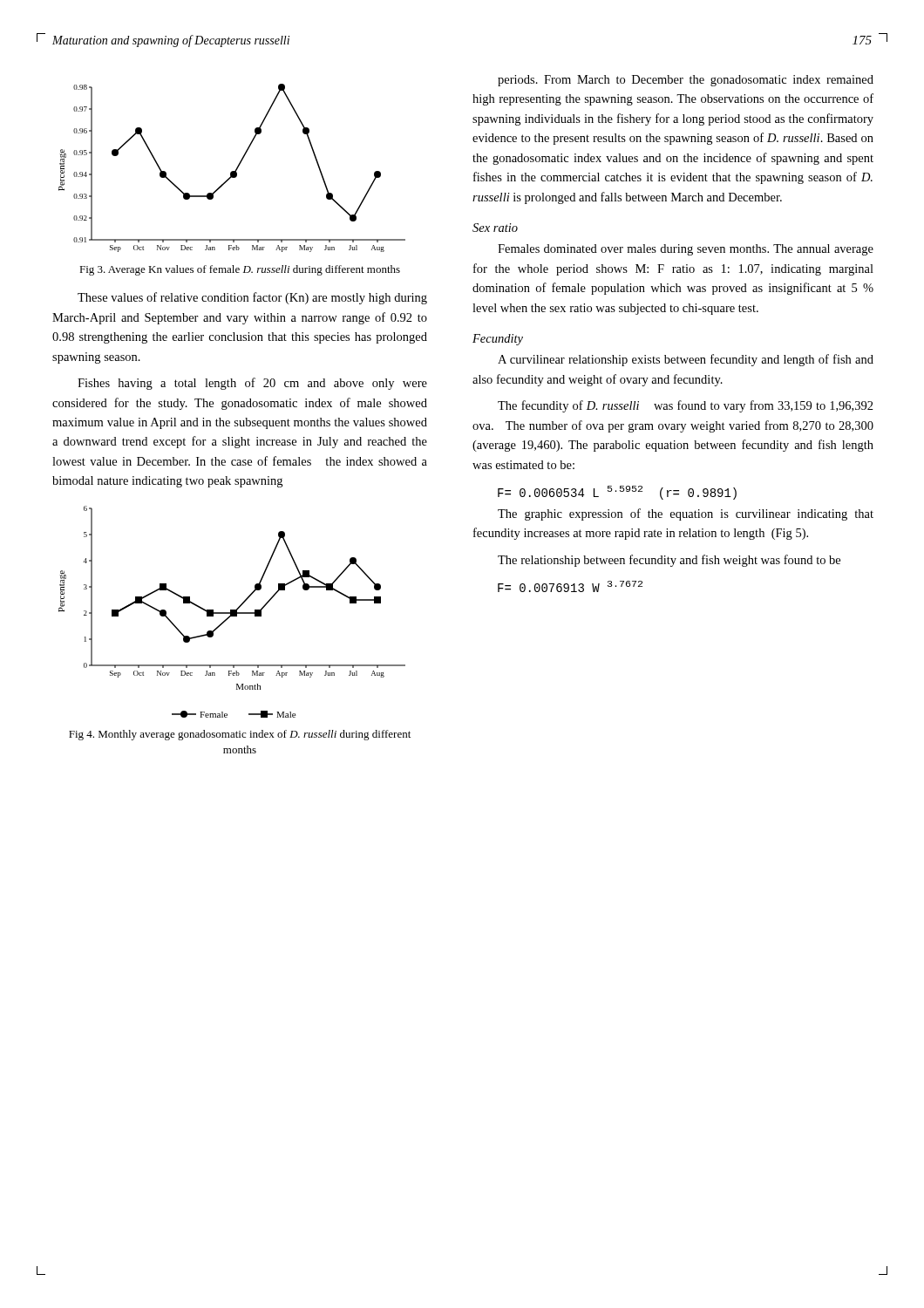The height and width of the screenshot is (1308, 924).
Task: Find the caption on this page that starts "Fig 4. Monthly average gonadosomatic"
Action: pyautogui.click(x=240, y=742)
